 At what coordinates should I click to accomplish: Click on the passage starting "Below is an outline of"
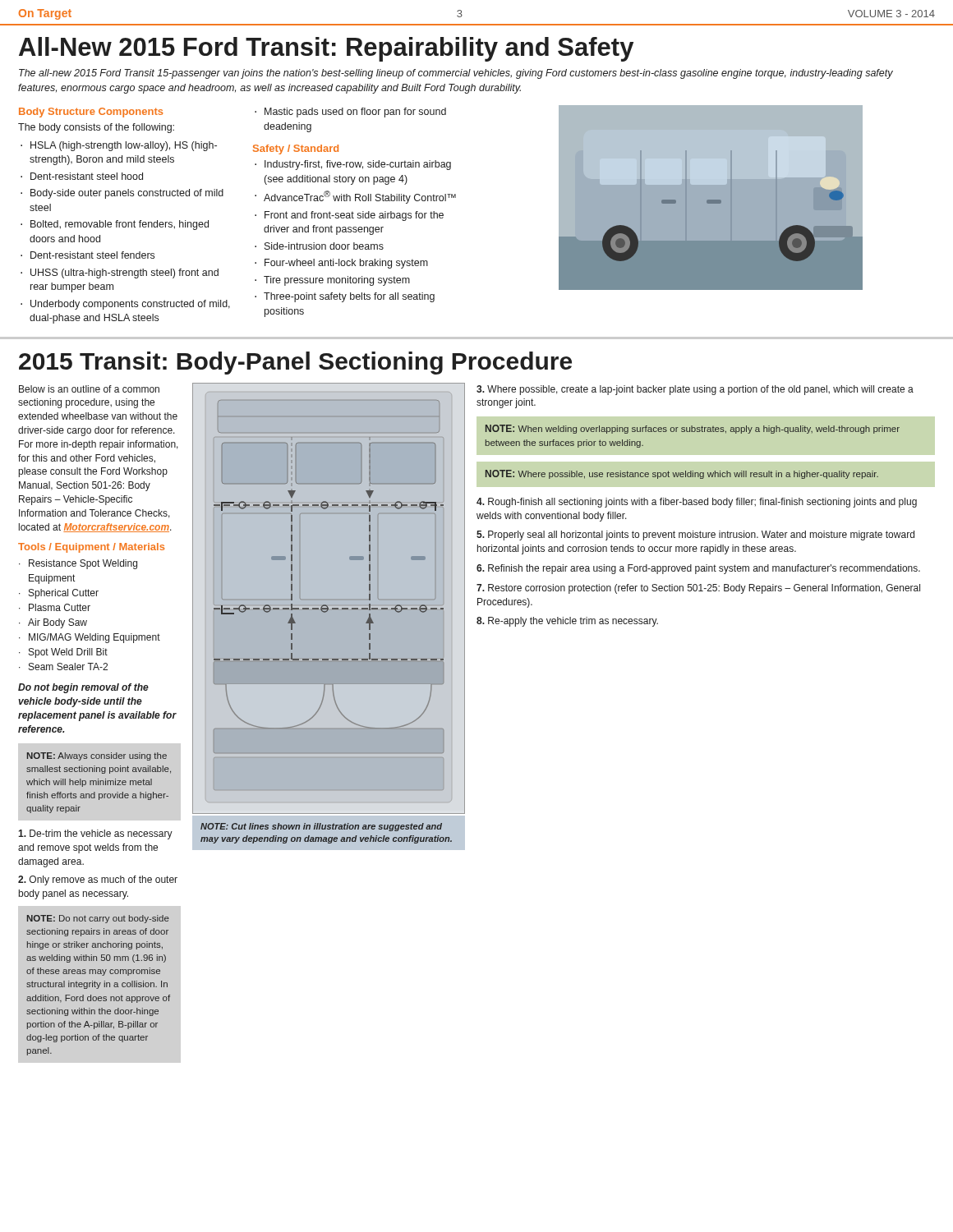coord(98,458)
